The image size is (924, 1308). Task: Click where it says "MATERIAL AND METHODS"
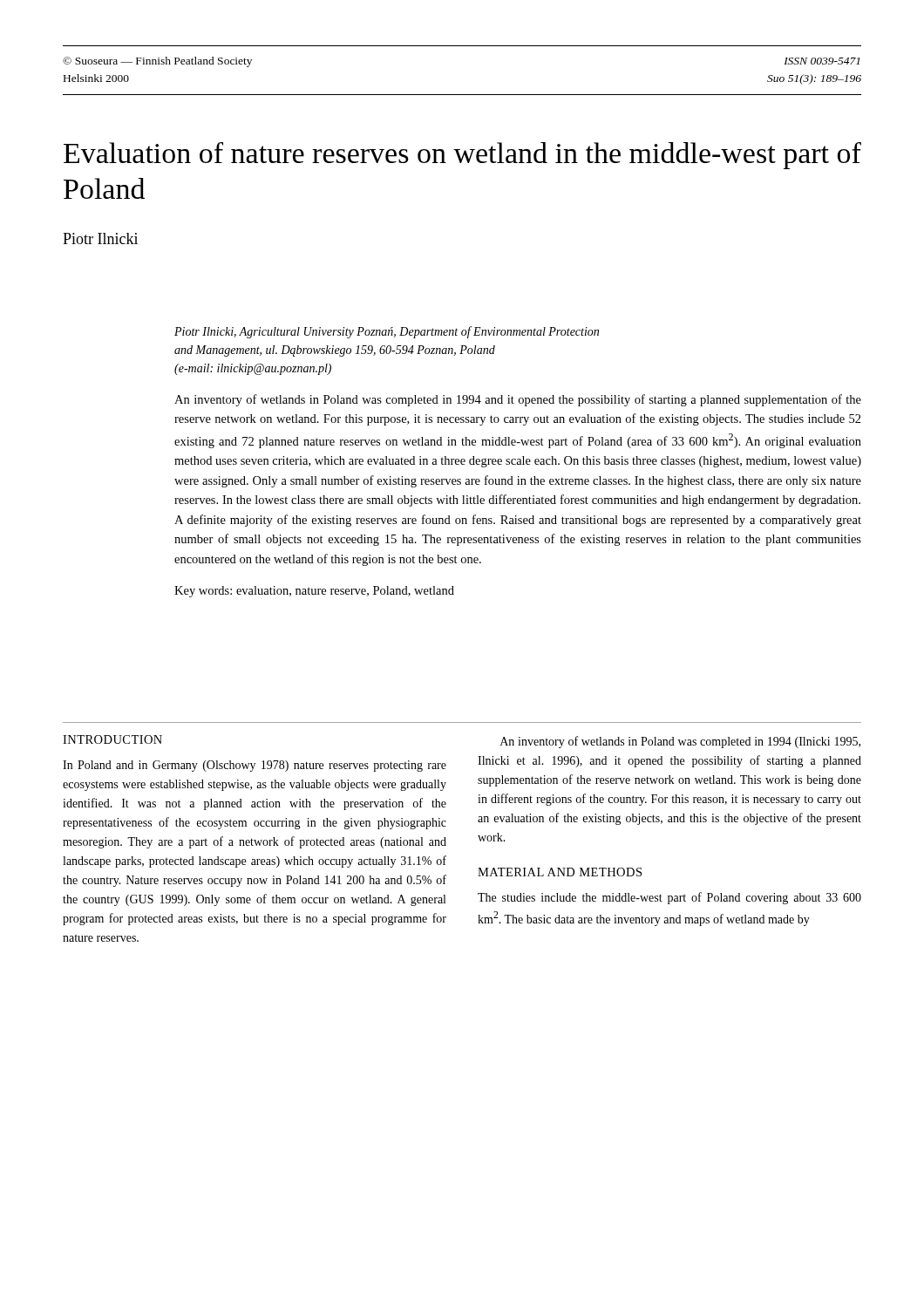560,872
